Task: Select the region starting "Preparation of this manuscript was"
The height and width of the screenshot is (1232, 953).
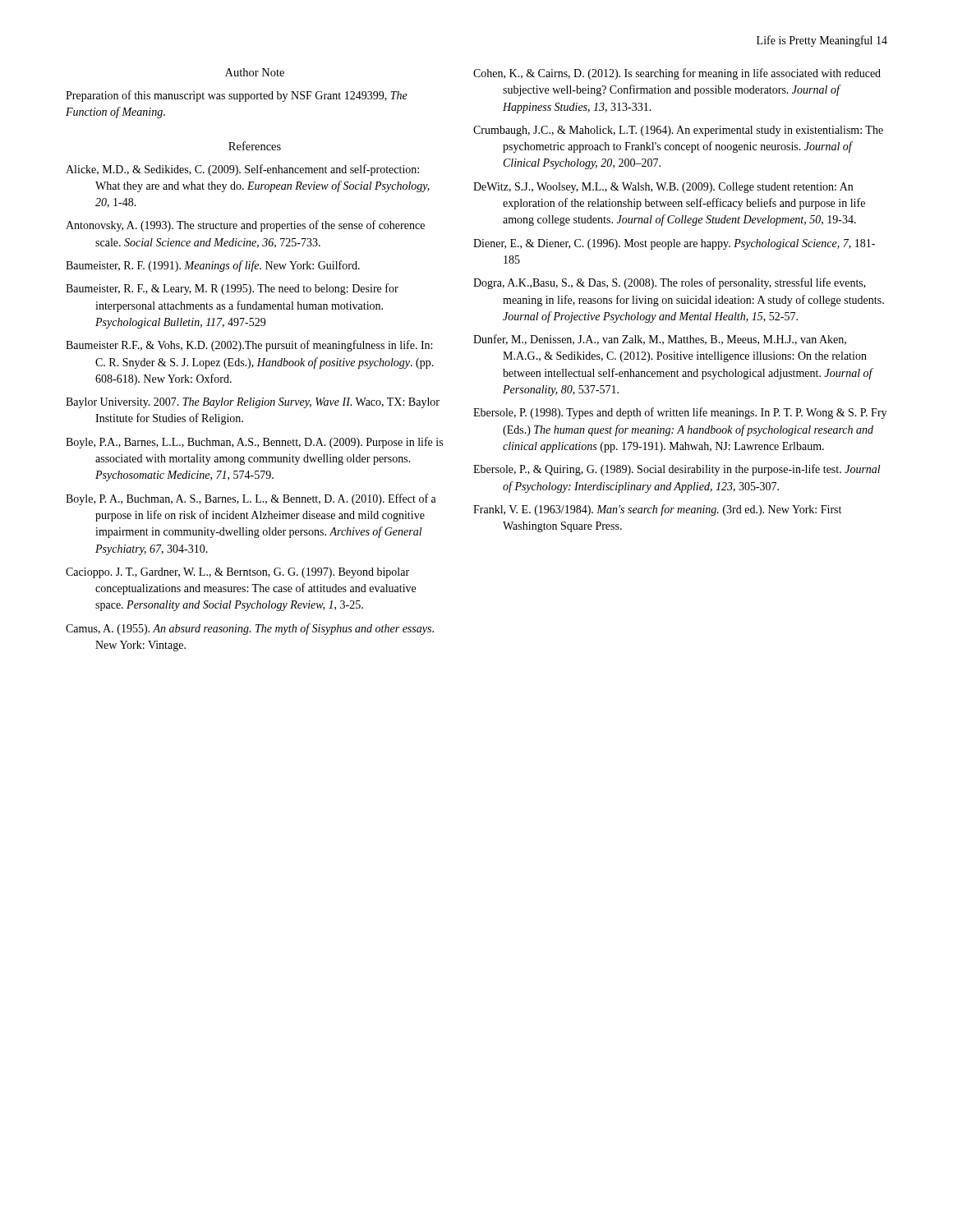Action: (x=236, y=104)
